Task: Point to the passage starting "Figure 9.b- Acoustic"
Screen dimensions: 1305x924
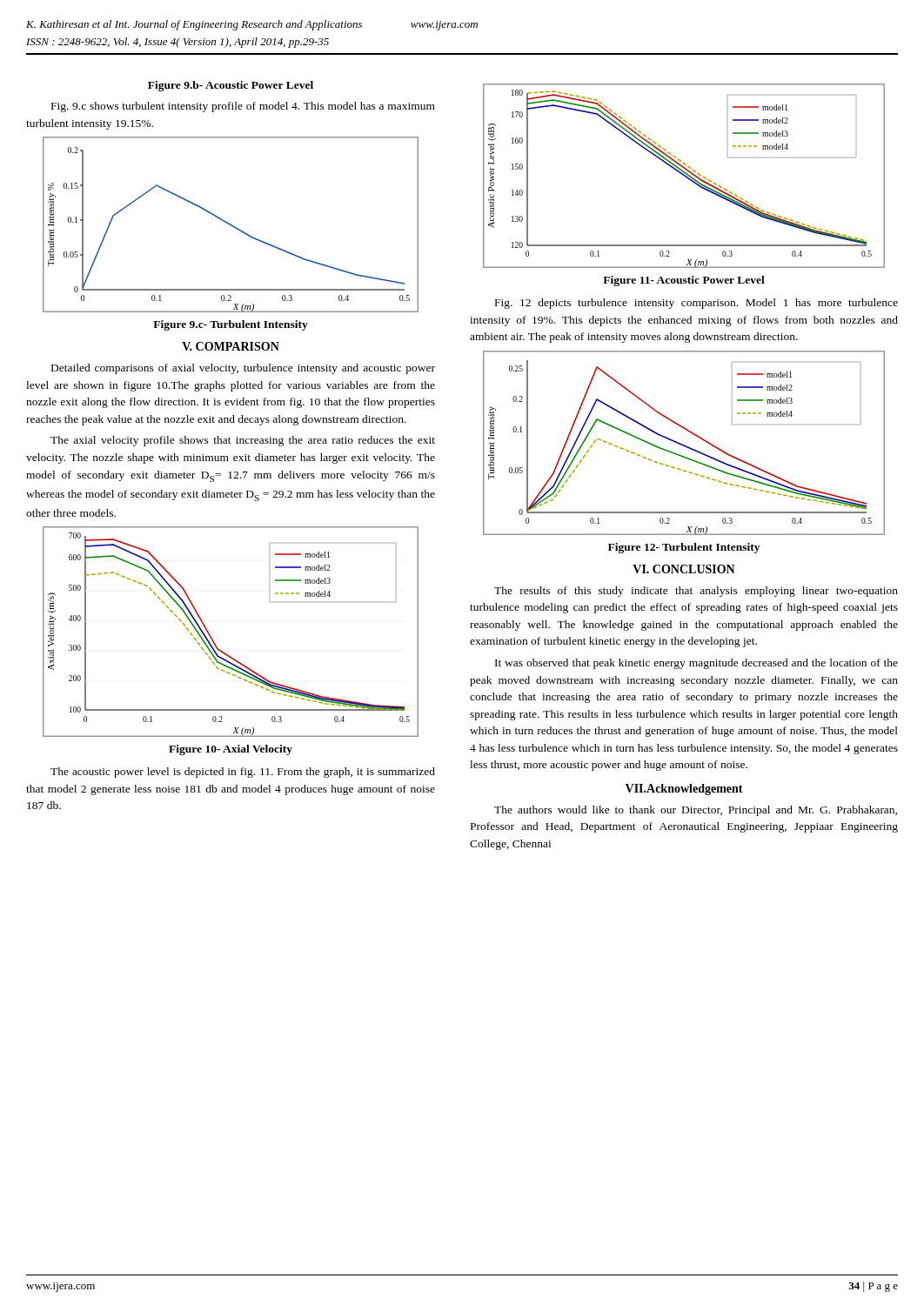Action: [231, 85]
